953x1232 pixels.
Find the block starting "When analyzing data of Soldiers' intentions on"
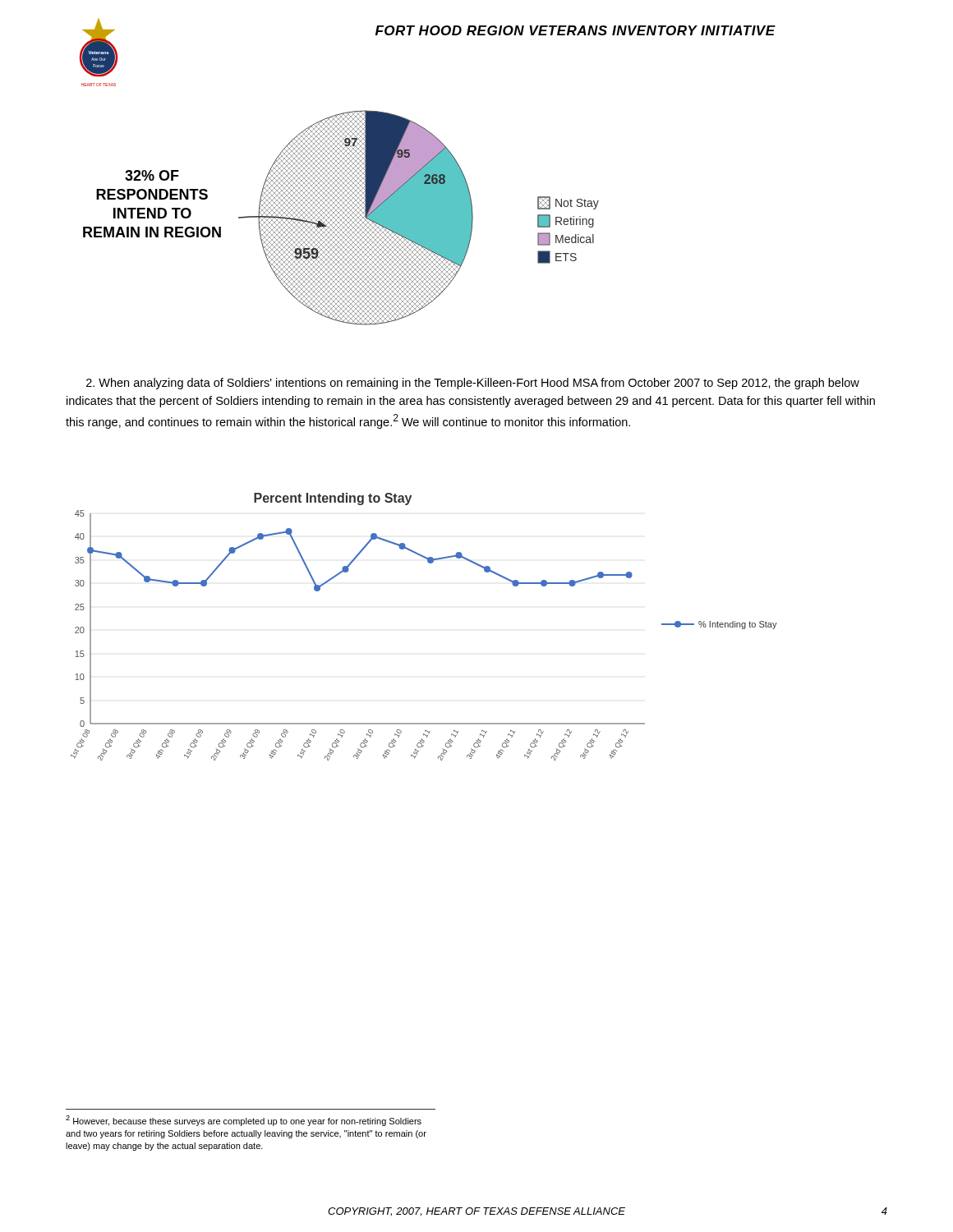[x=471, y=402]
